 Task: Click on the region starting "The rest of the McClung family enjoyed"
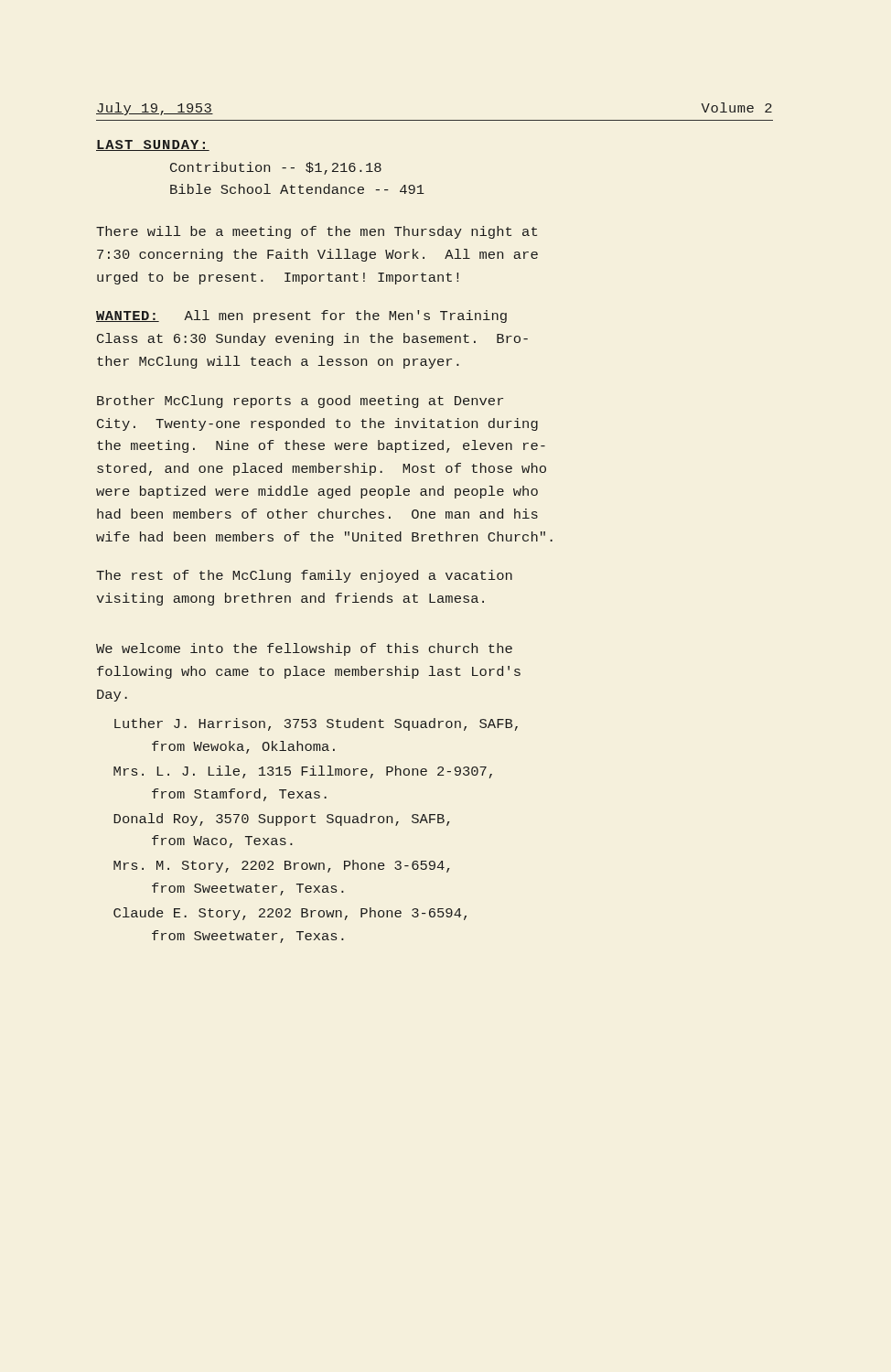(305, 588)
